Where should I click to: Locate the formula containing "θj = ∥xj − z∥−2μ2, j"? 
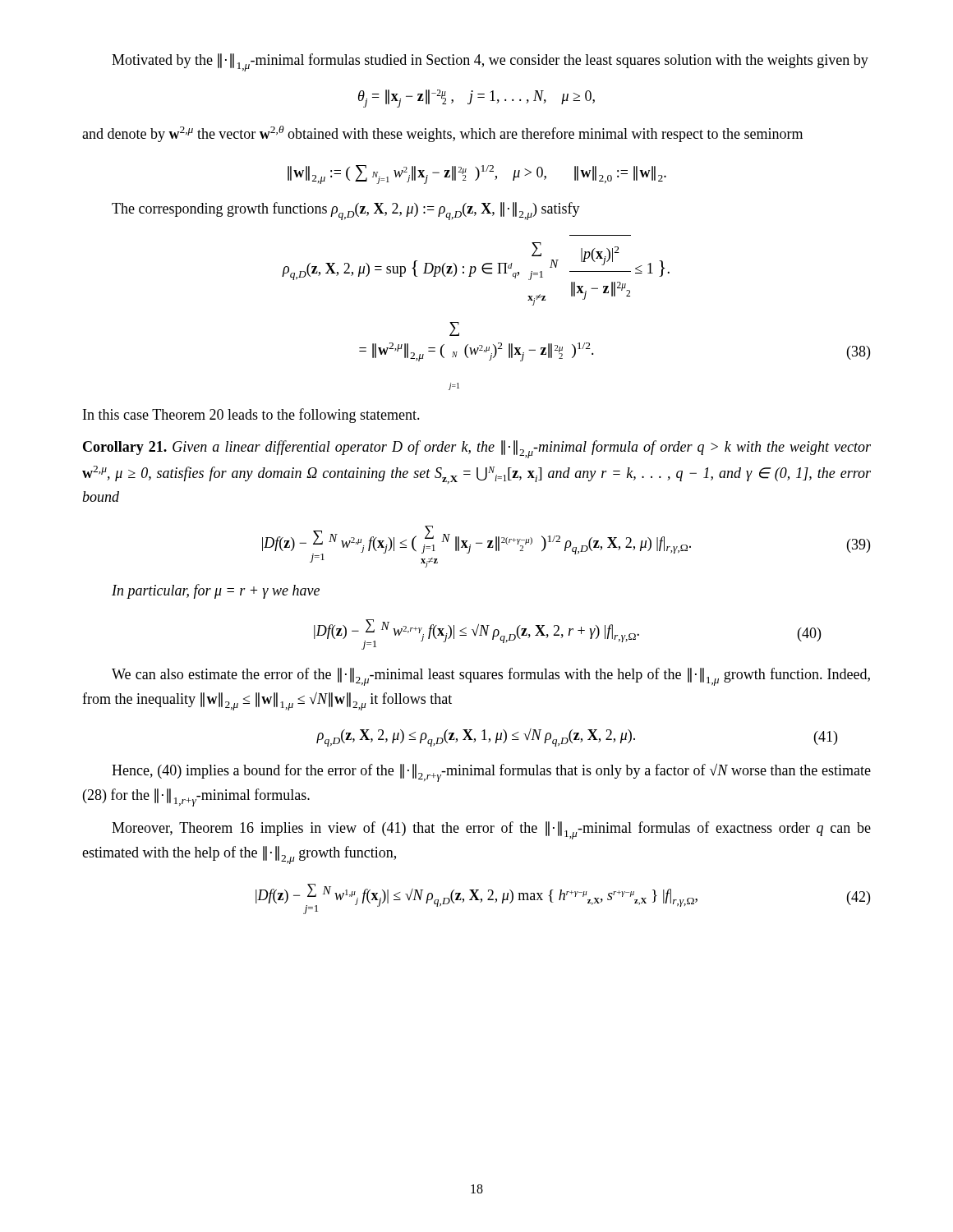point(476,97)
